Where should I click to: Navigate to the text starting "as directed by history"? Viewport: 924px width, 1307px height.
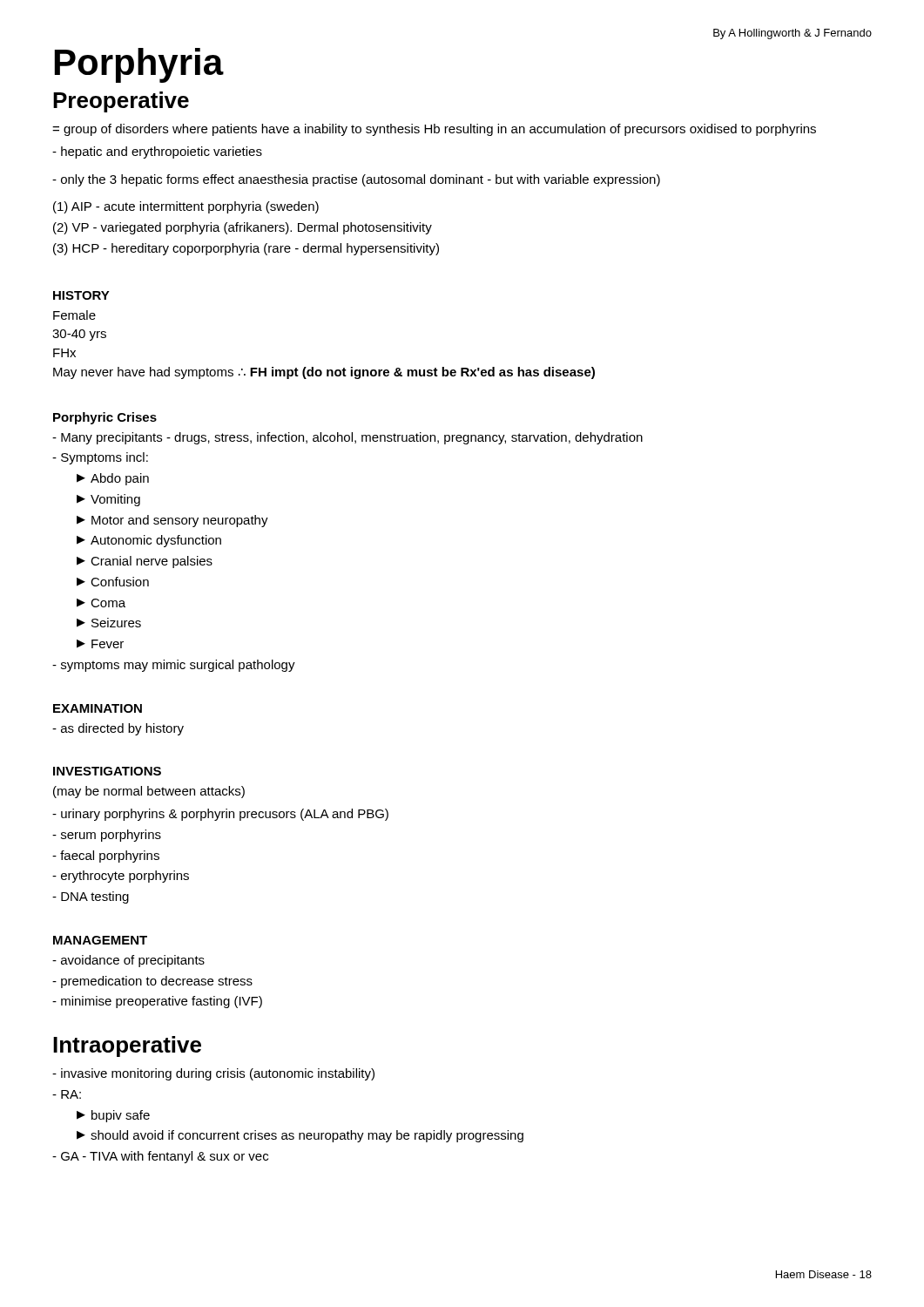pyautogui.click(x=118, y=728)
